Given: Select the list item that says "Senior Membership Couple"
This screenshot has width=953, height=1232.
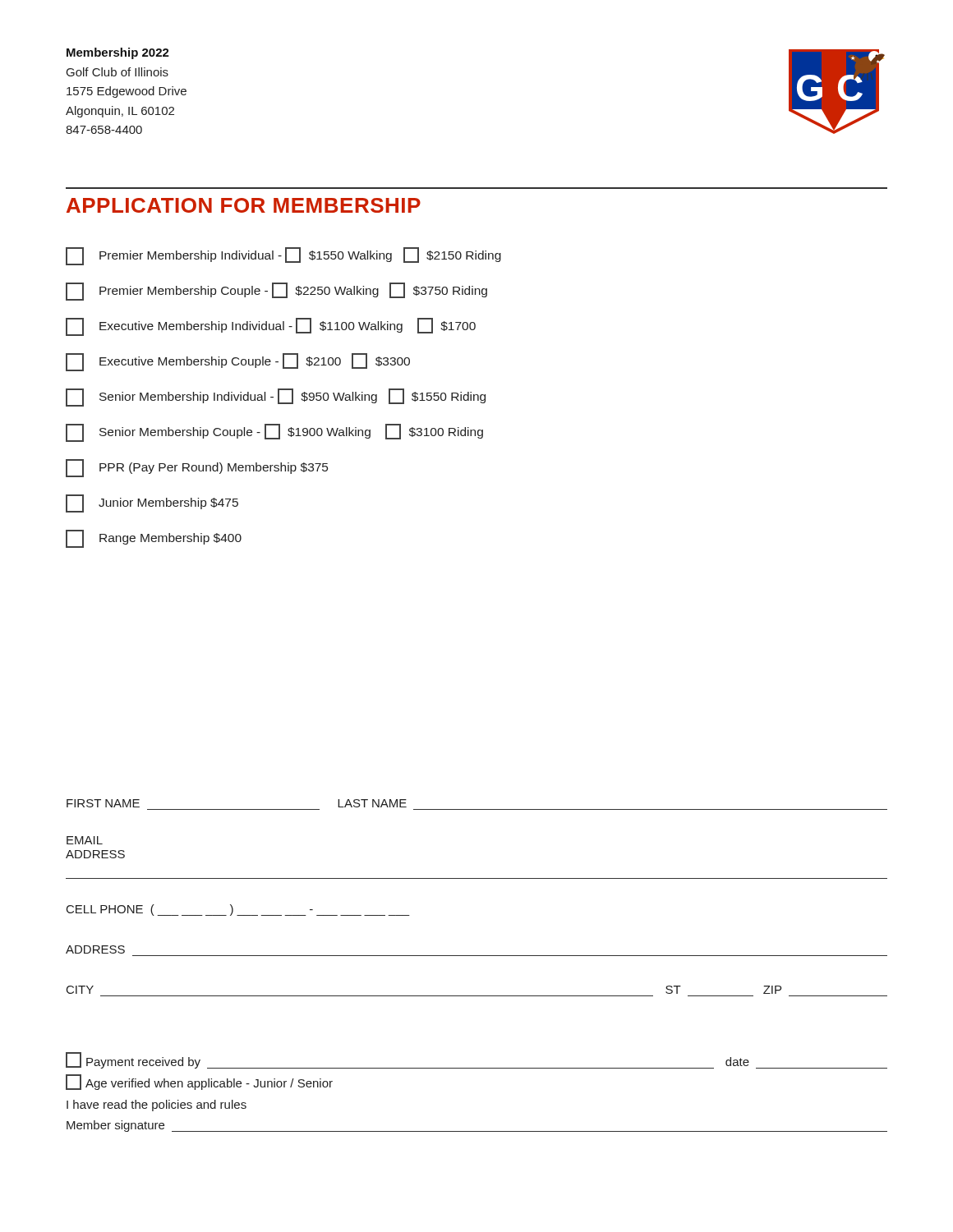Looking at the screenshot, I should click(275, 432).
